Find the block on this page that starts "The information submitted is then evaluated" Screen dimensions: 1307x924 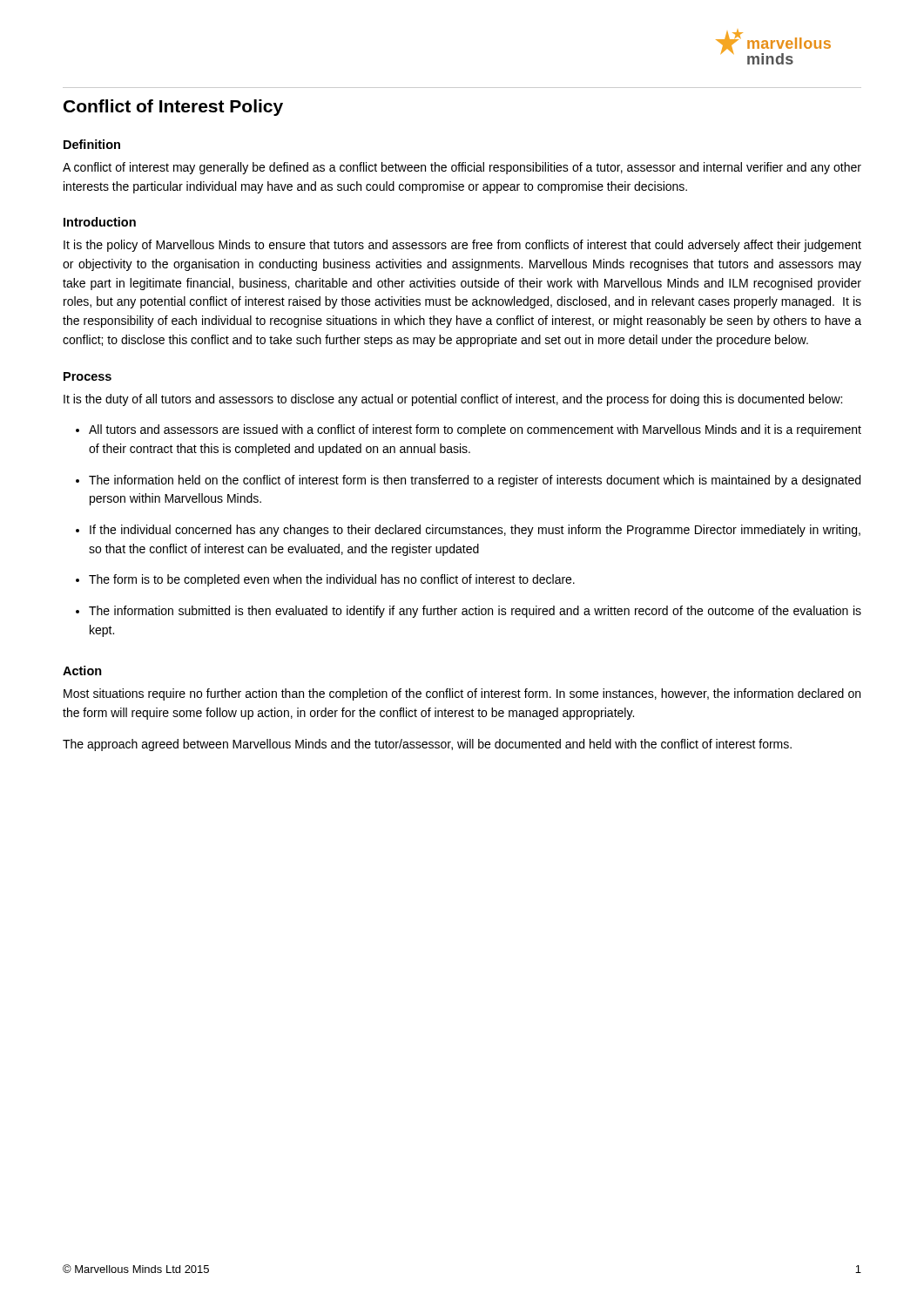pyautogui.click(x=475, y=621)
